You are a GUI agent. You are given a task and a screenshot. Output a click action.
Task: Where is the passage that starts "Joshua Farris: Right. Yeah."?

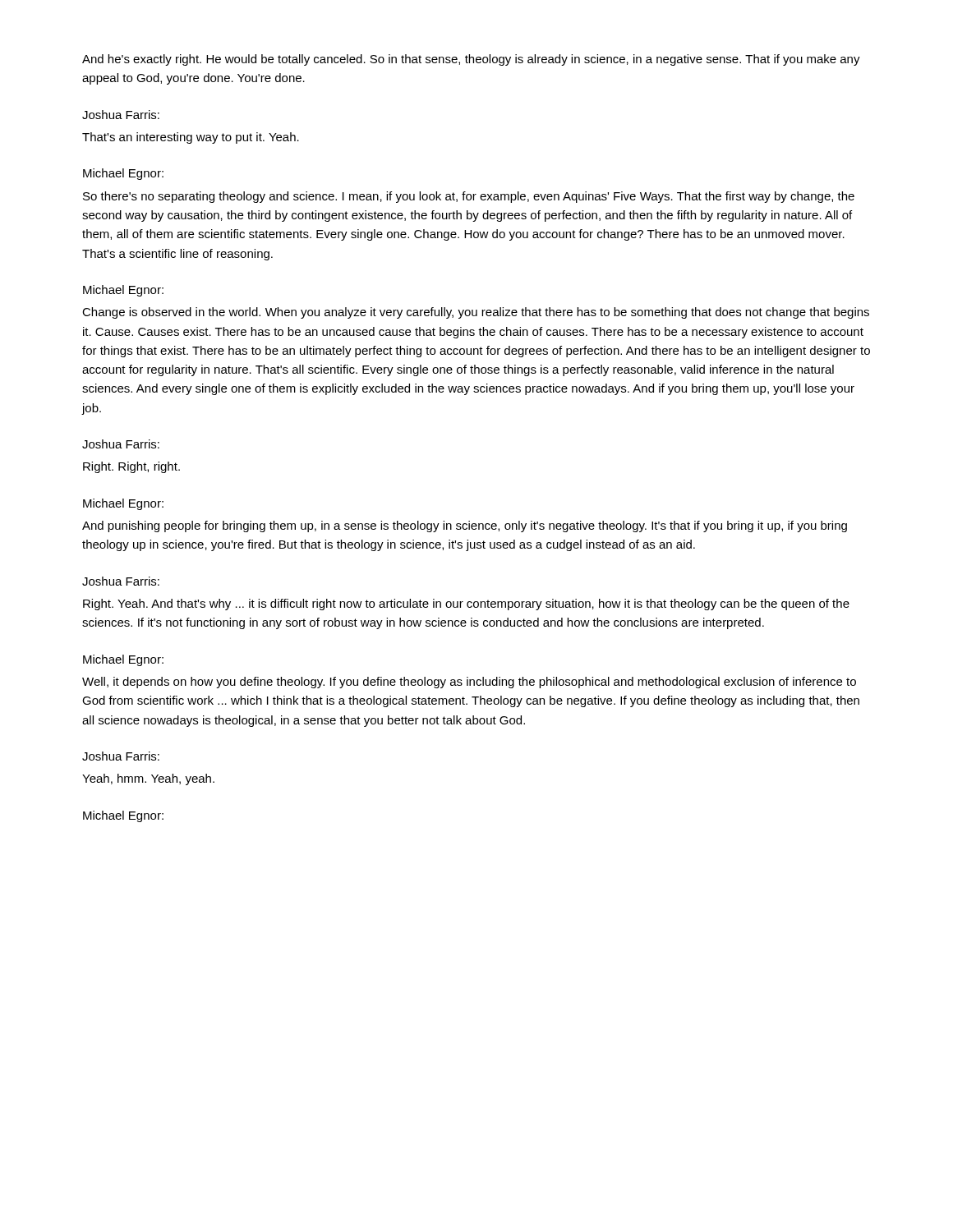point(476,602)
